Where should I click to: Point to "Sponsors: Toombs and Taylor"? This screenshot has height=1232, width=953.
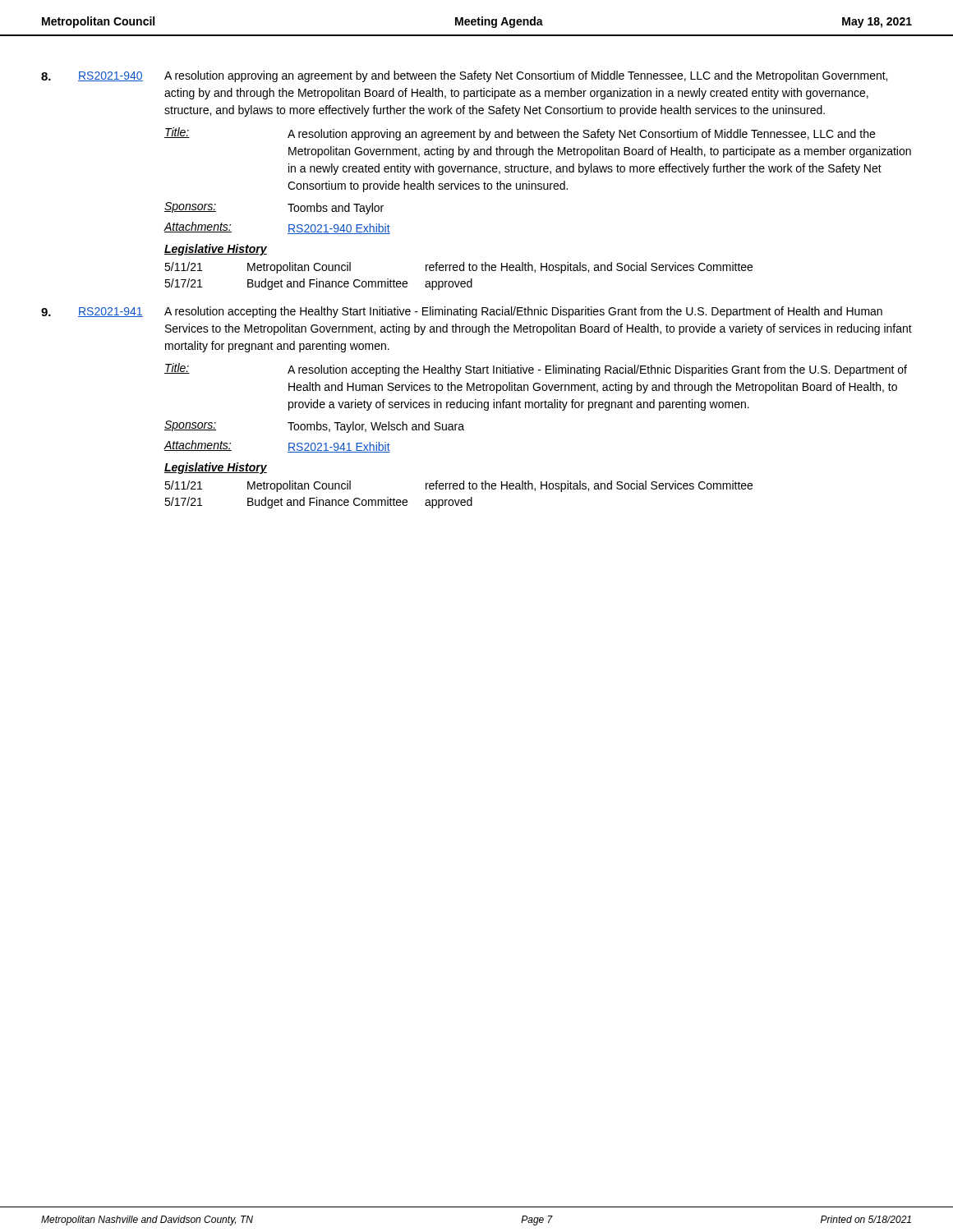click(190, 208)
